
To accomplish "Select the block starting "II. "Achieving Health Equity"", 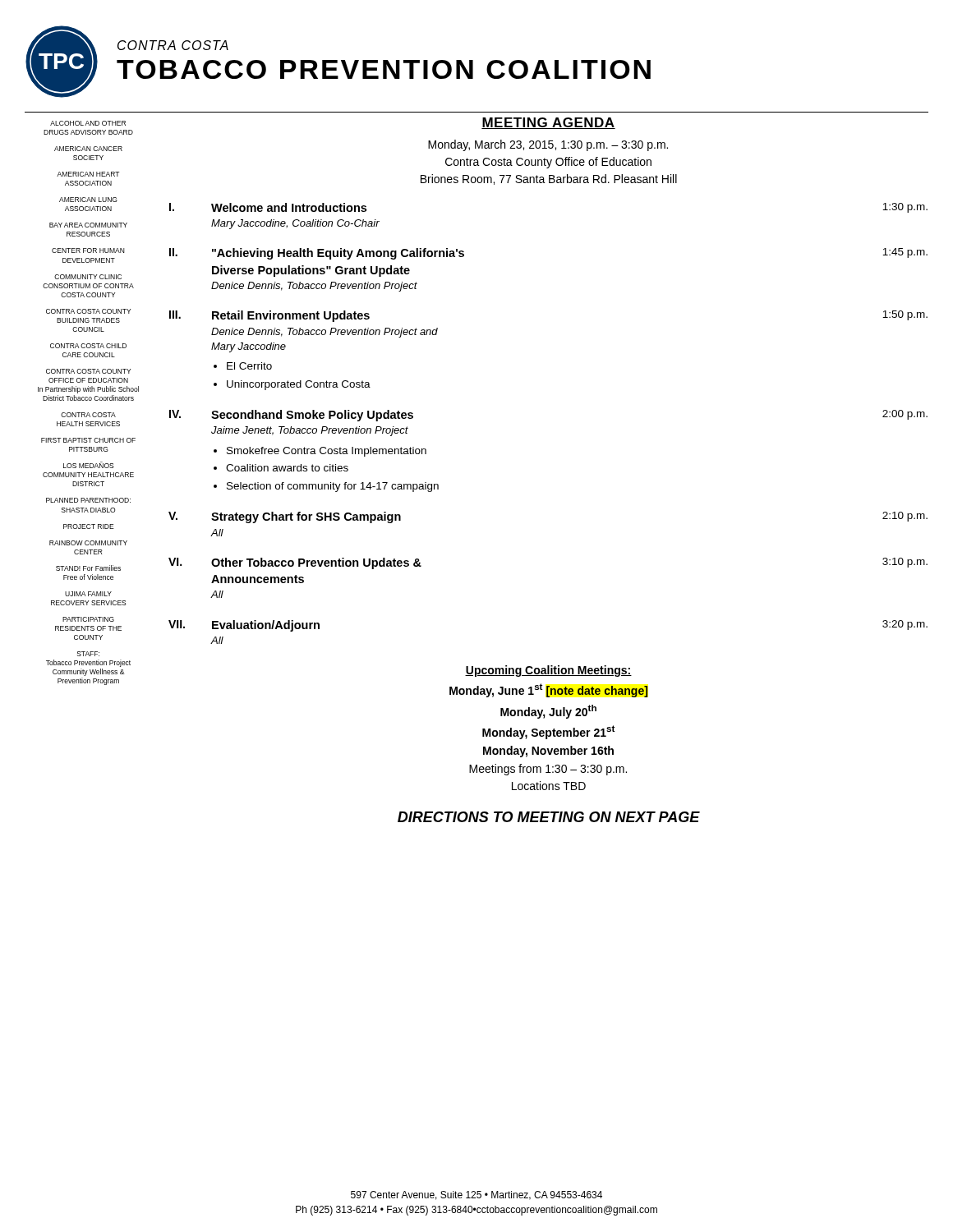I will tap(336, 255).
